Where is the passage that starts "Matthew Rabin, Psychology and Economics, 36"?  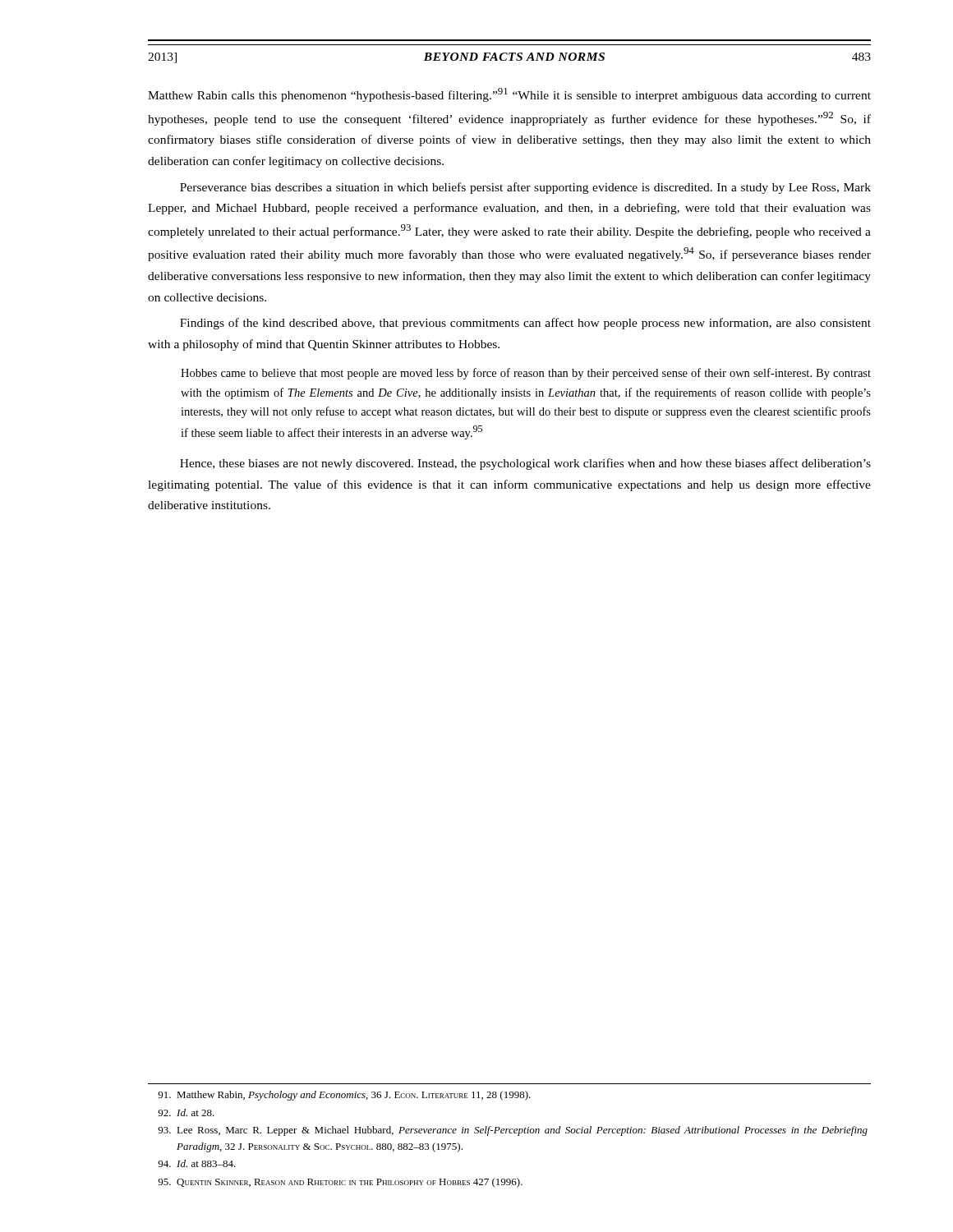point(508,1095)
